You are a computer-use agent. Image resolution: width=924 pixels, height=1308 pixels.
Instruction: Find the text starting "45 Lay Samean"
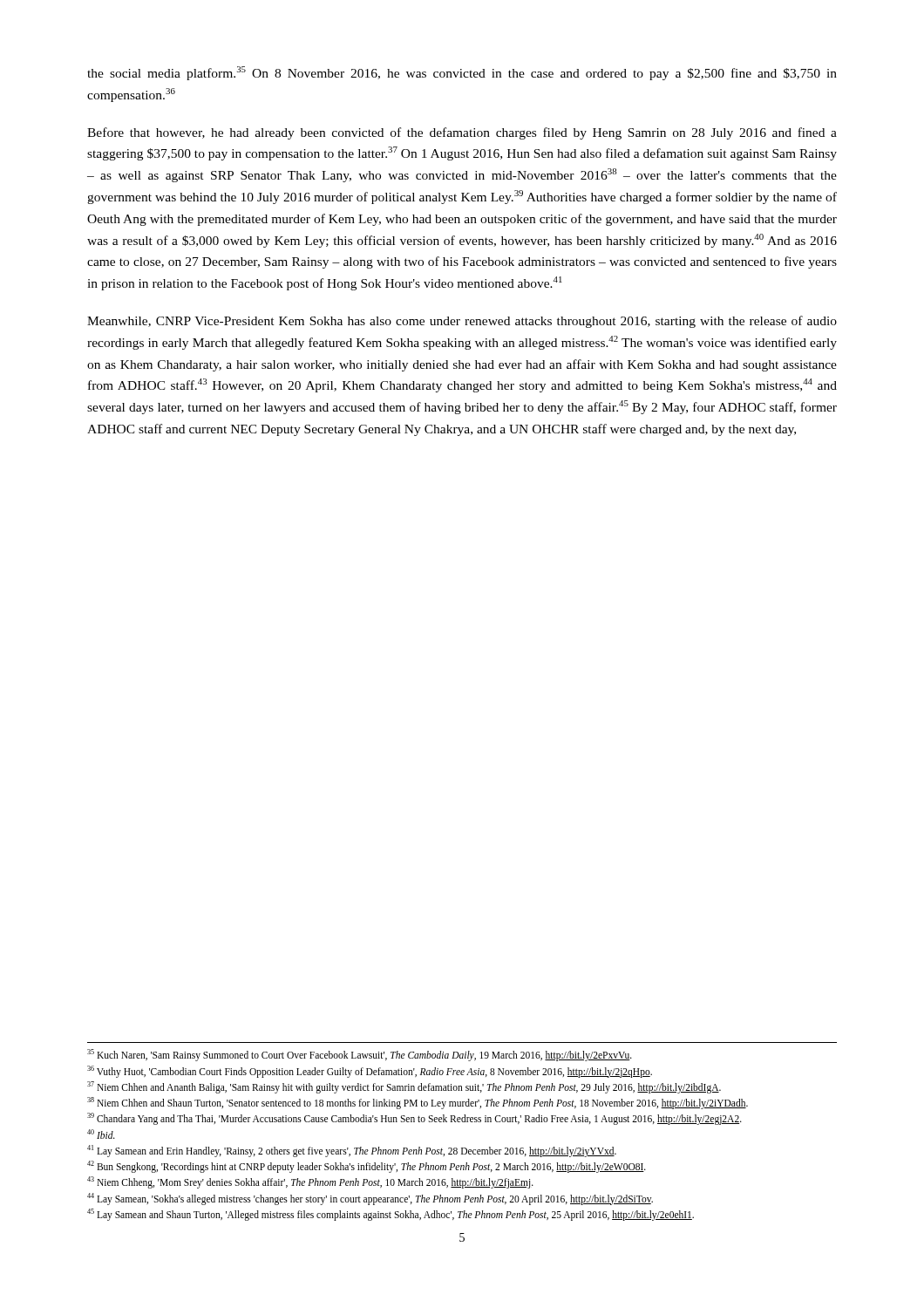coord(391,1214)
